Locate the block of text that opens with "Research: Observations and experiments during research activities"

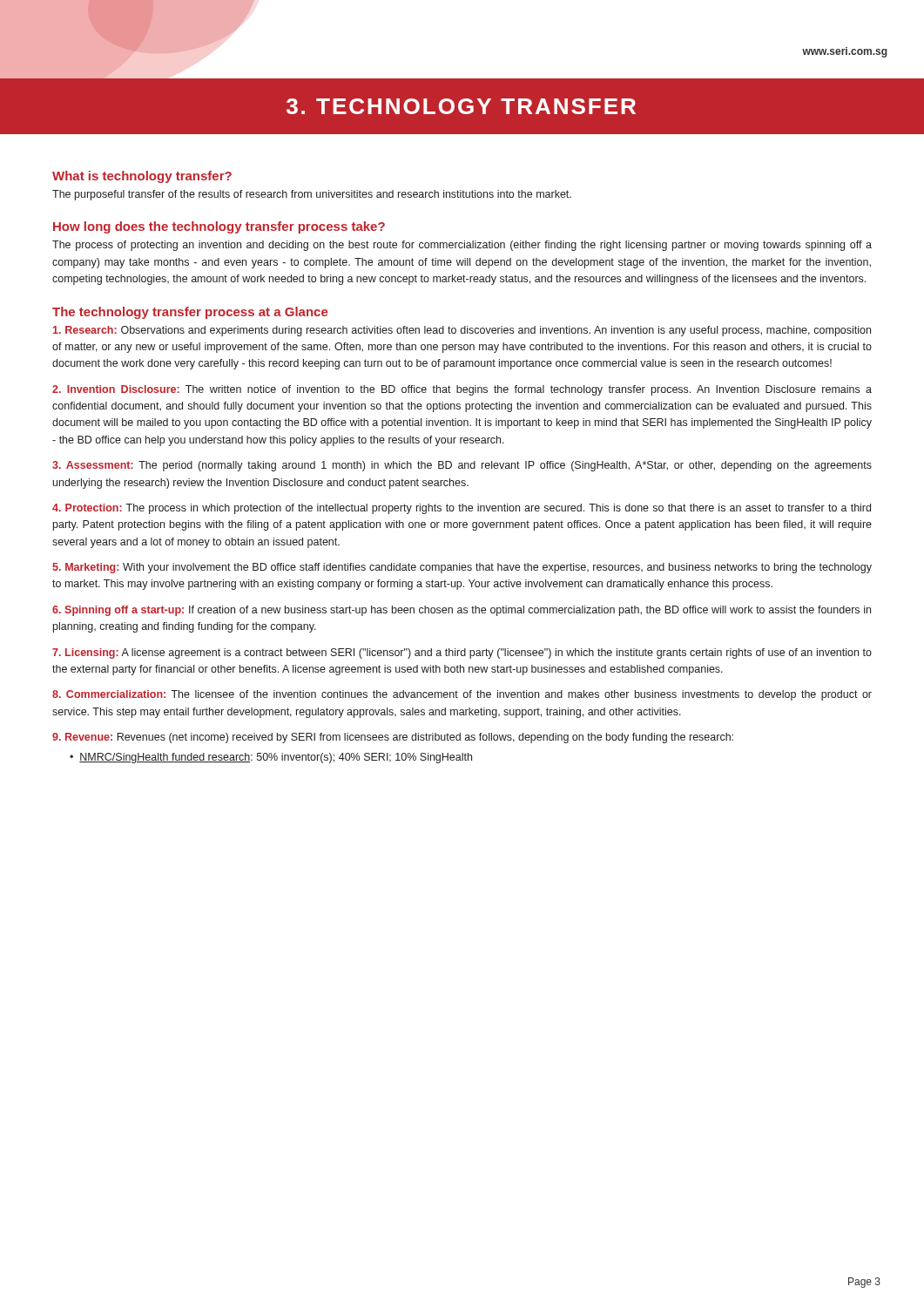click(x=462, y=347)
